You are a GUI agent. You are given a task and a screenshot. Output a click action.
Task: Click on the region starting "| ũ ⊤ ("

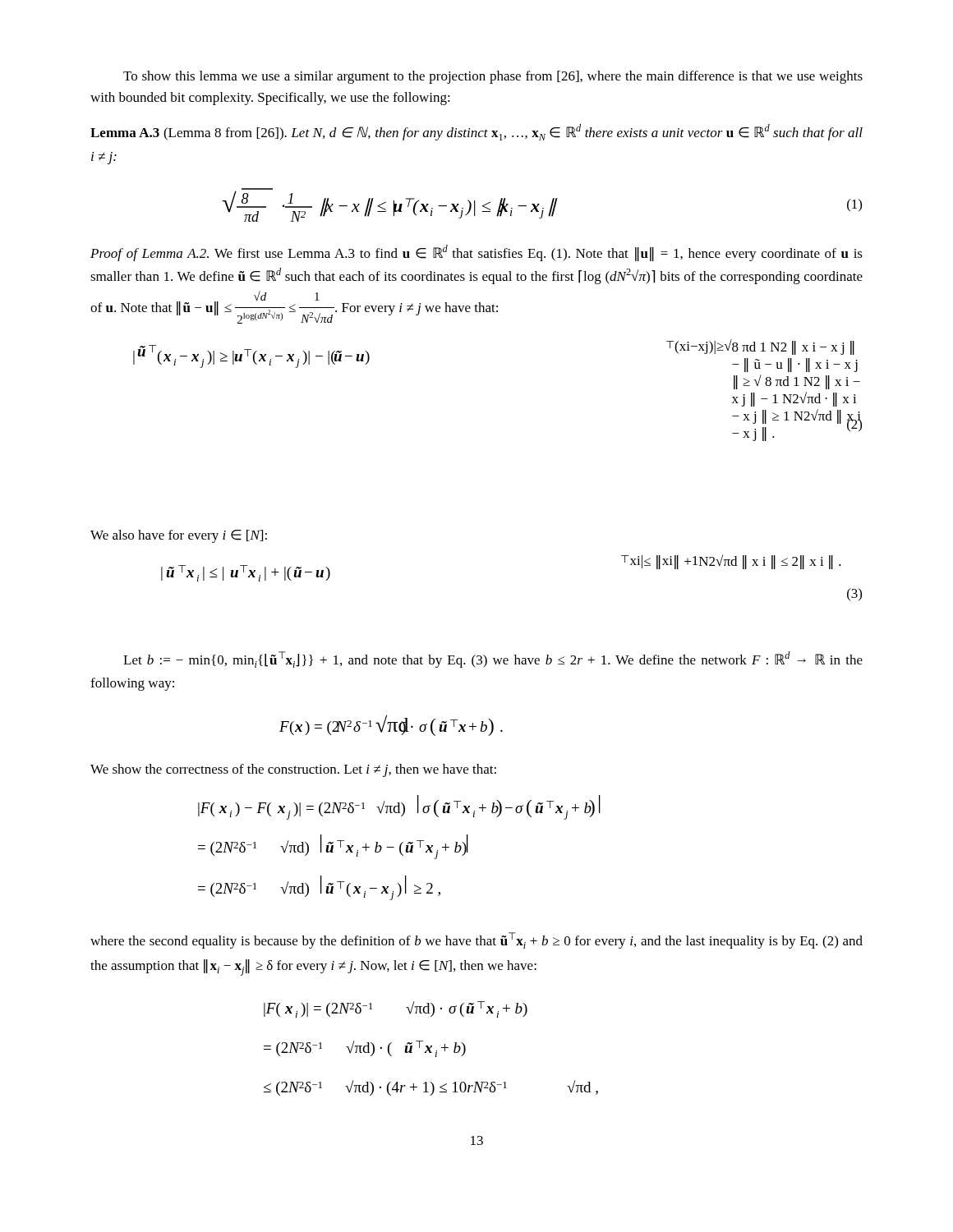[254, 355]
